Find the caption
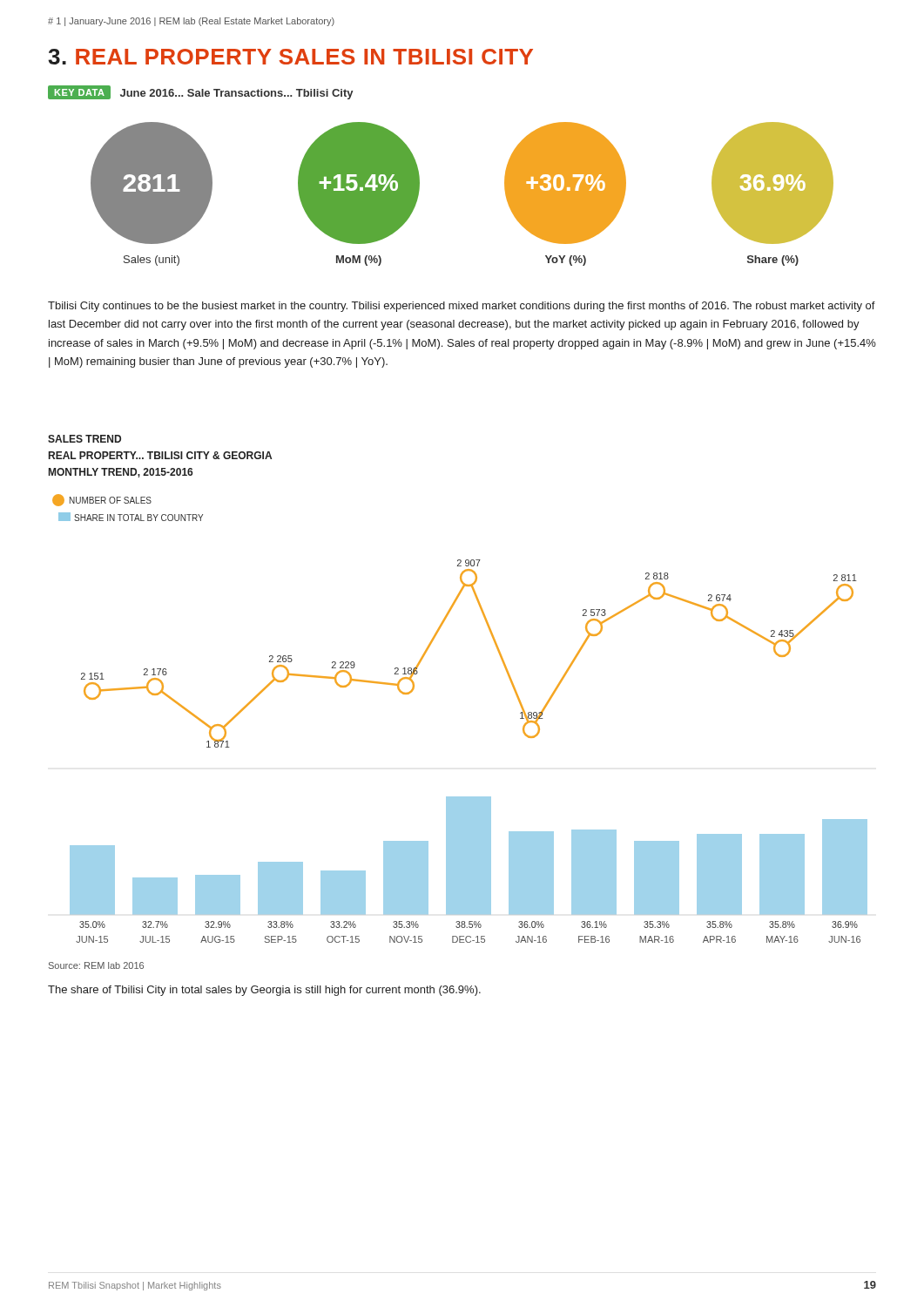Screen dimensions: 1307x924 tap(96, 965)
